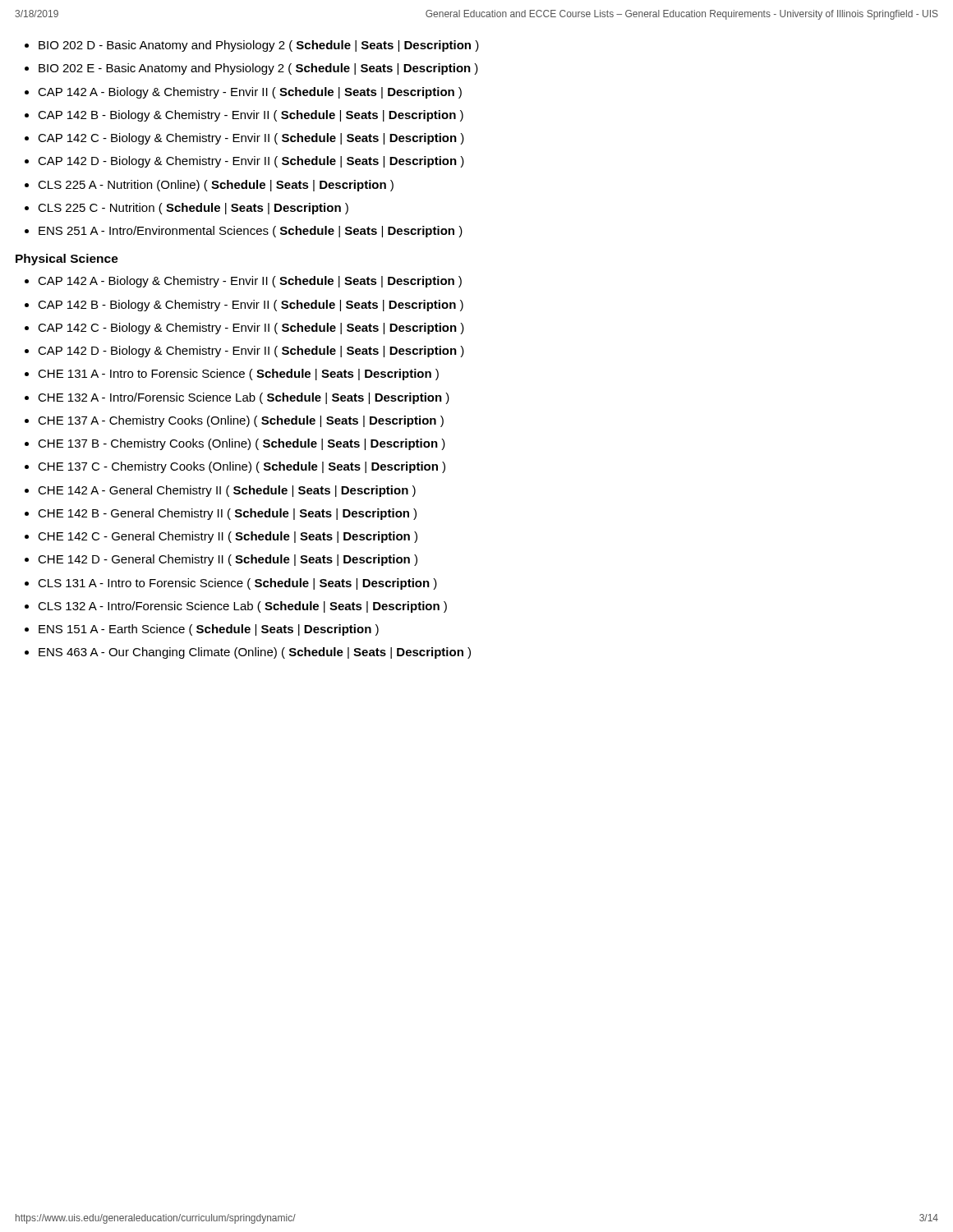Click on the list item that reads "CLS 131 A"

point(238,582)
